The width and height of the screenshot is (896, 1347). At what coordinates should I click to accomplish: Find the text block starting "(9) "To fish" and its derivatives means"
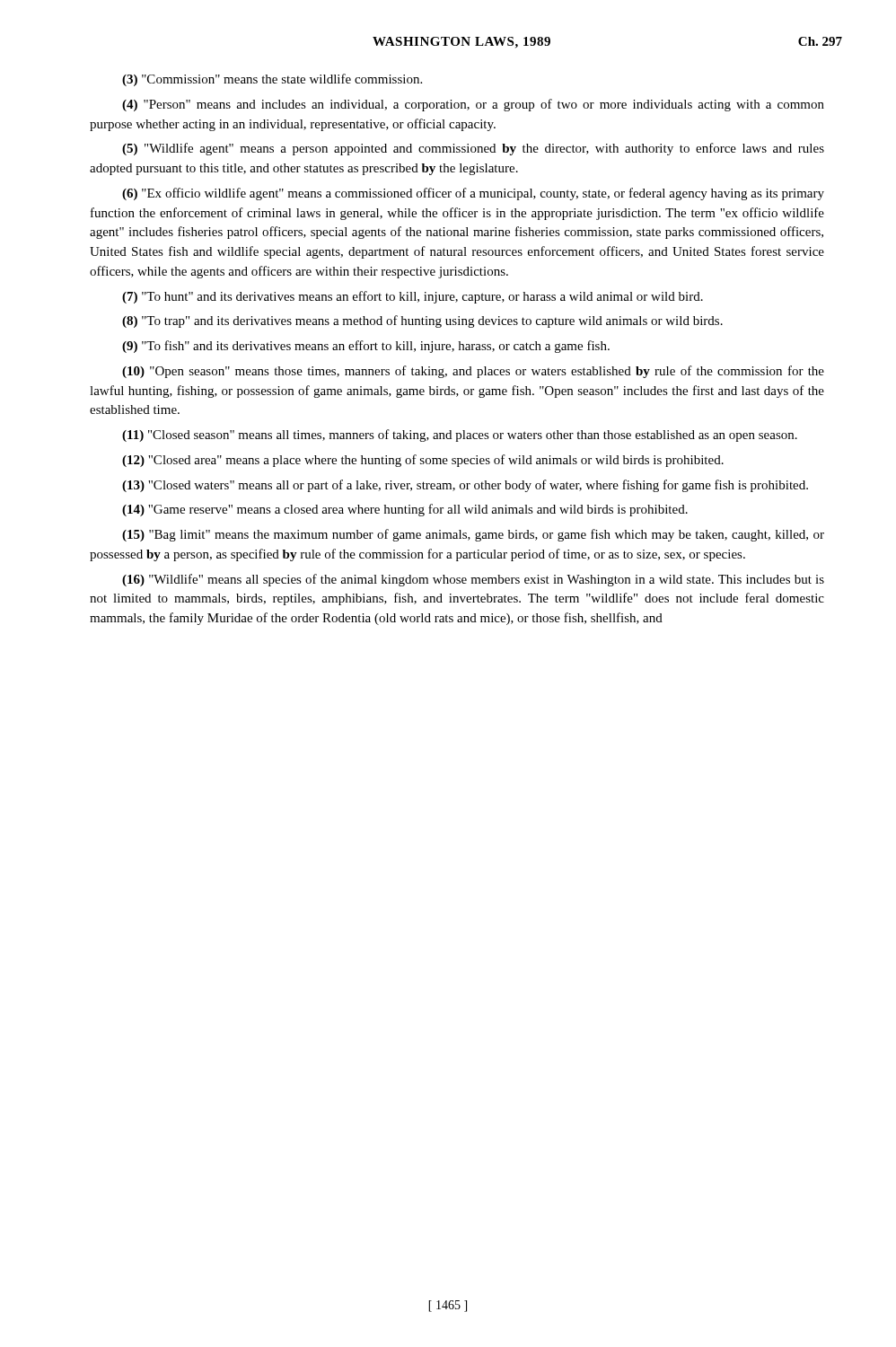coord(457,347)
